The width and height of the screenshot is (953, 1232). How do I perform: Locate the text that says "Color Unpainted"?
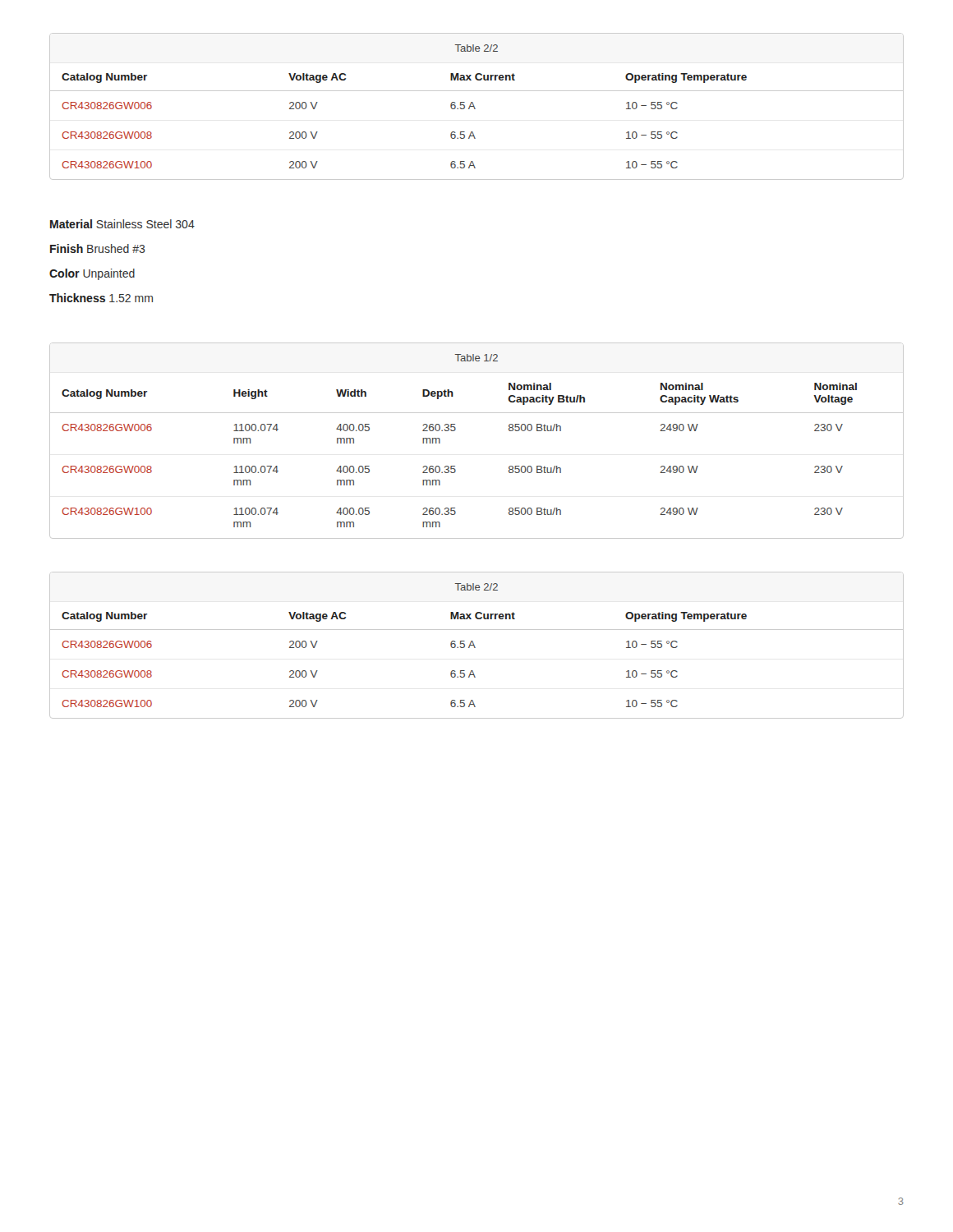[x=92, y=274]
